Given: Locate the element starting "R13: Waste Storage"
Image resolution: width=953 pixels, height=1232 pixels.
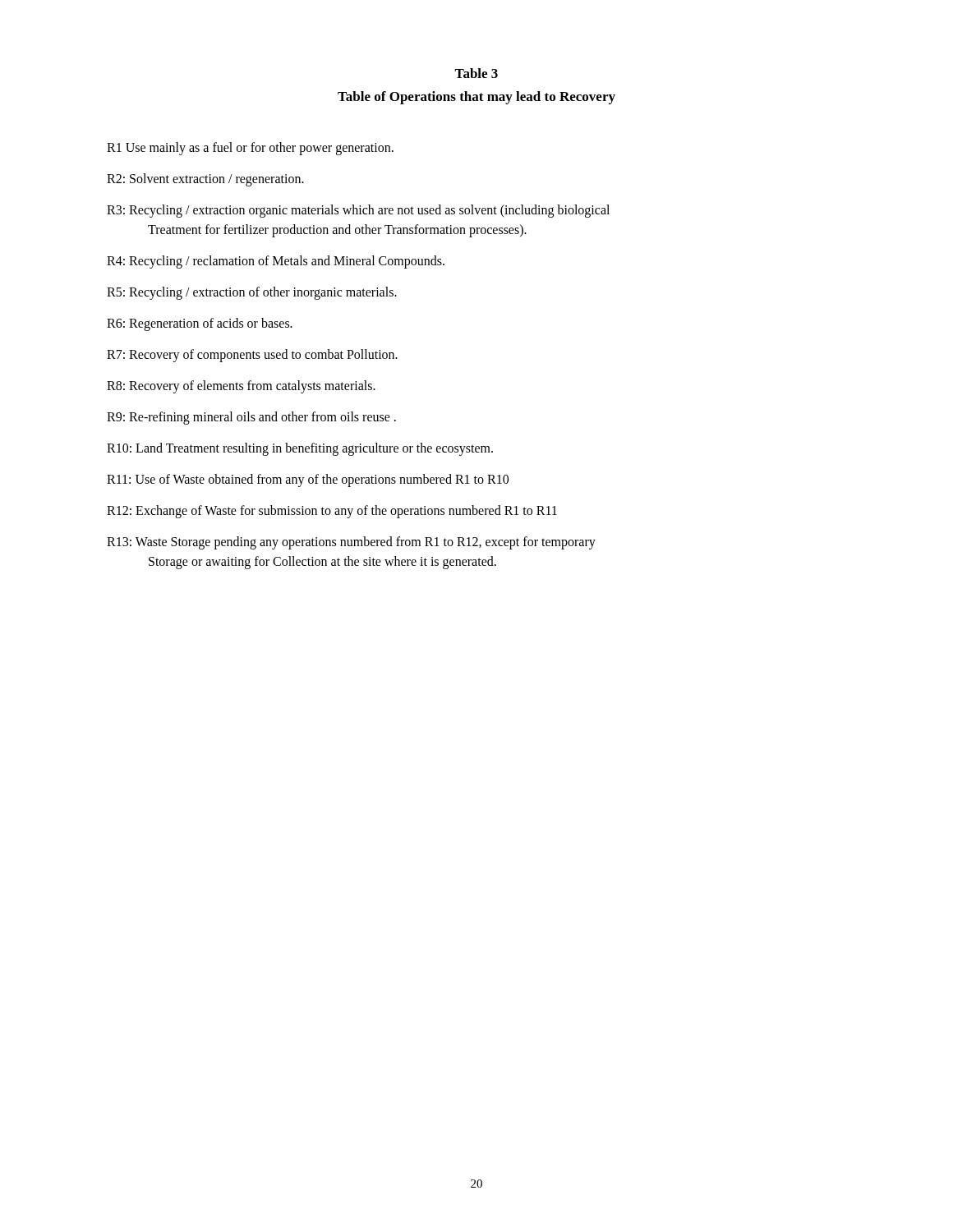Looking at the screenshot, I should pyautogui.click(x=476, y=552).
